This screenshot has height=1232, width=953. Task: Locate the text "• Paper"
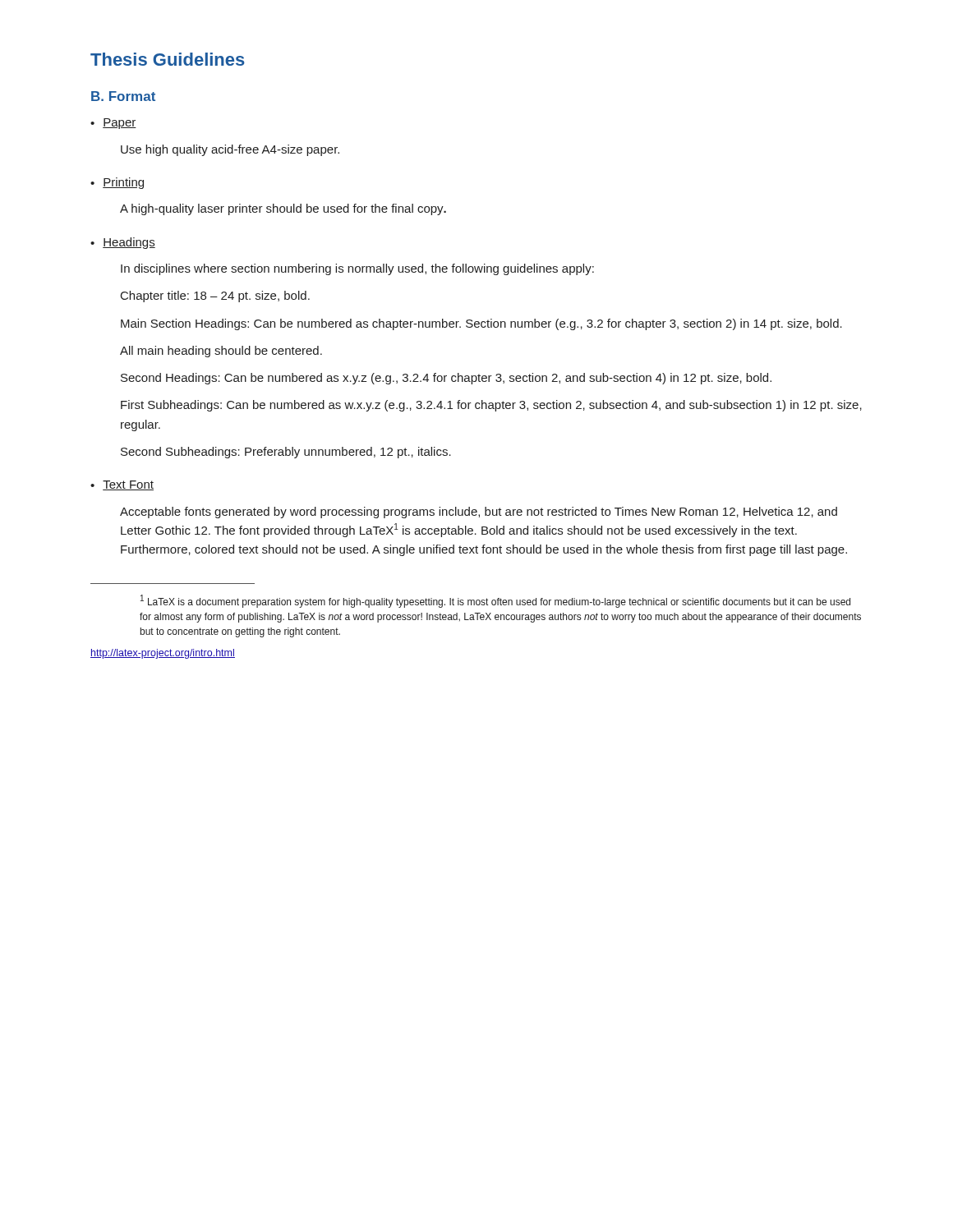coord(113,124)
